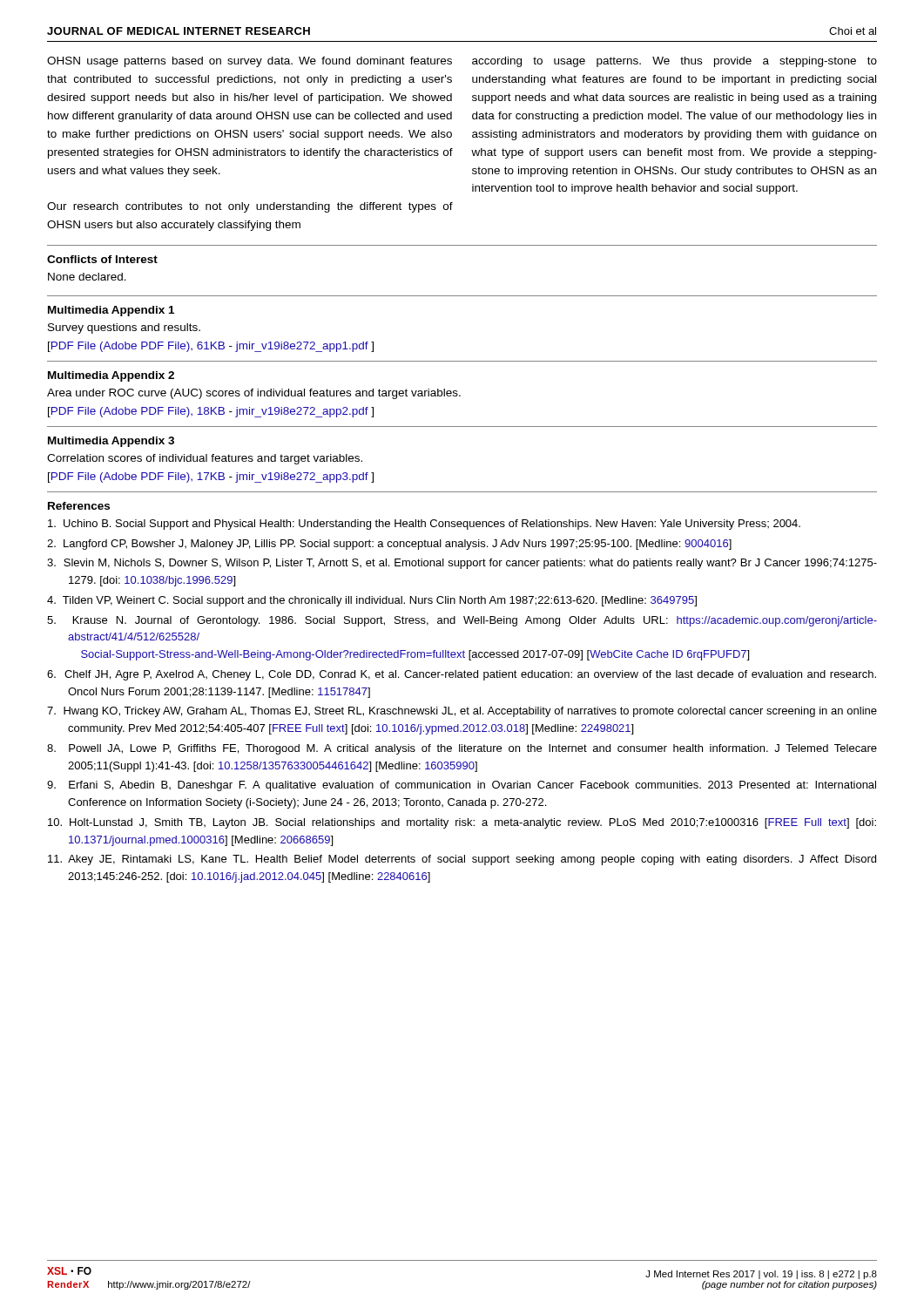This screenshot has width=924, height=1307.
Task: Locate the block of text that opens with "7. Hwang KO, Trickey"
Action: [x=462, y=720]
